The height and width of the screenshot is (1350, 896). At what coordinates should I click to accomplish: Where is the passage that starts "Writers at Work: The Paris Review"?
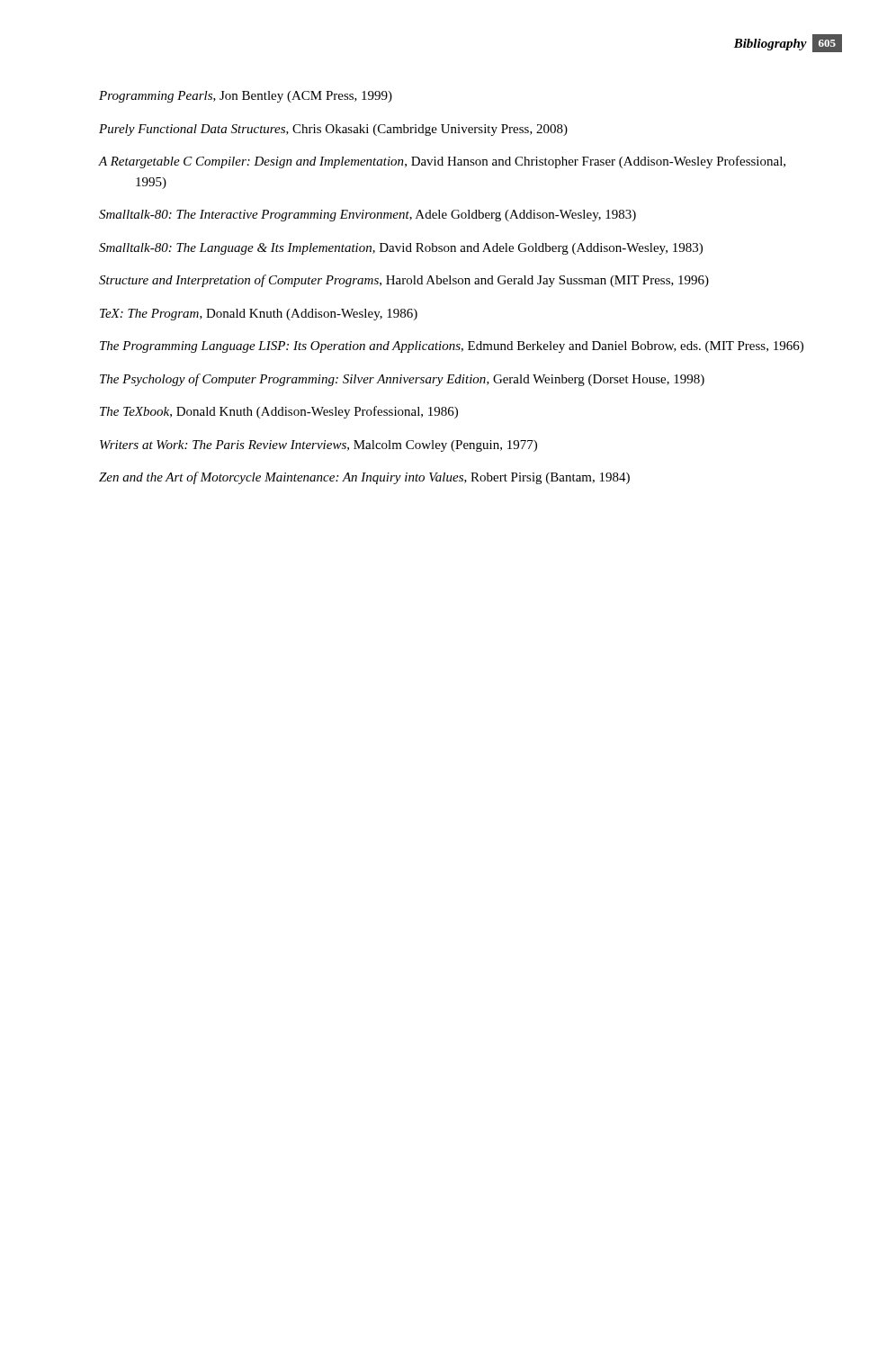pos(318,444)
